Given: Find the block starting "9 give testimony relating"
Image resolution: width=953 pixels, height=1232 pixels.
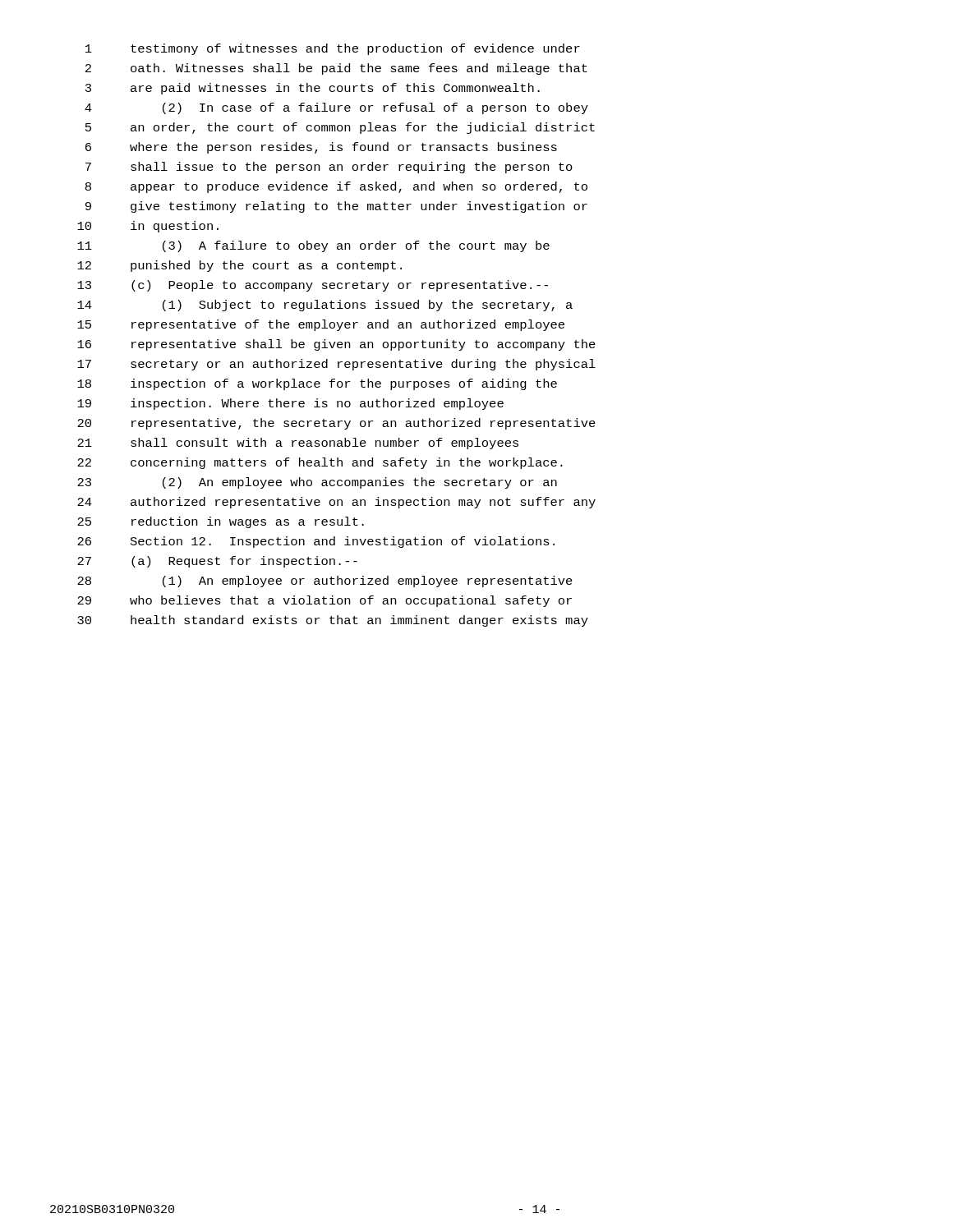Looking at the screenshot, I should click(476, 207).
